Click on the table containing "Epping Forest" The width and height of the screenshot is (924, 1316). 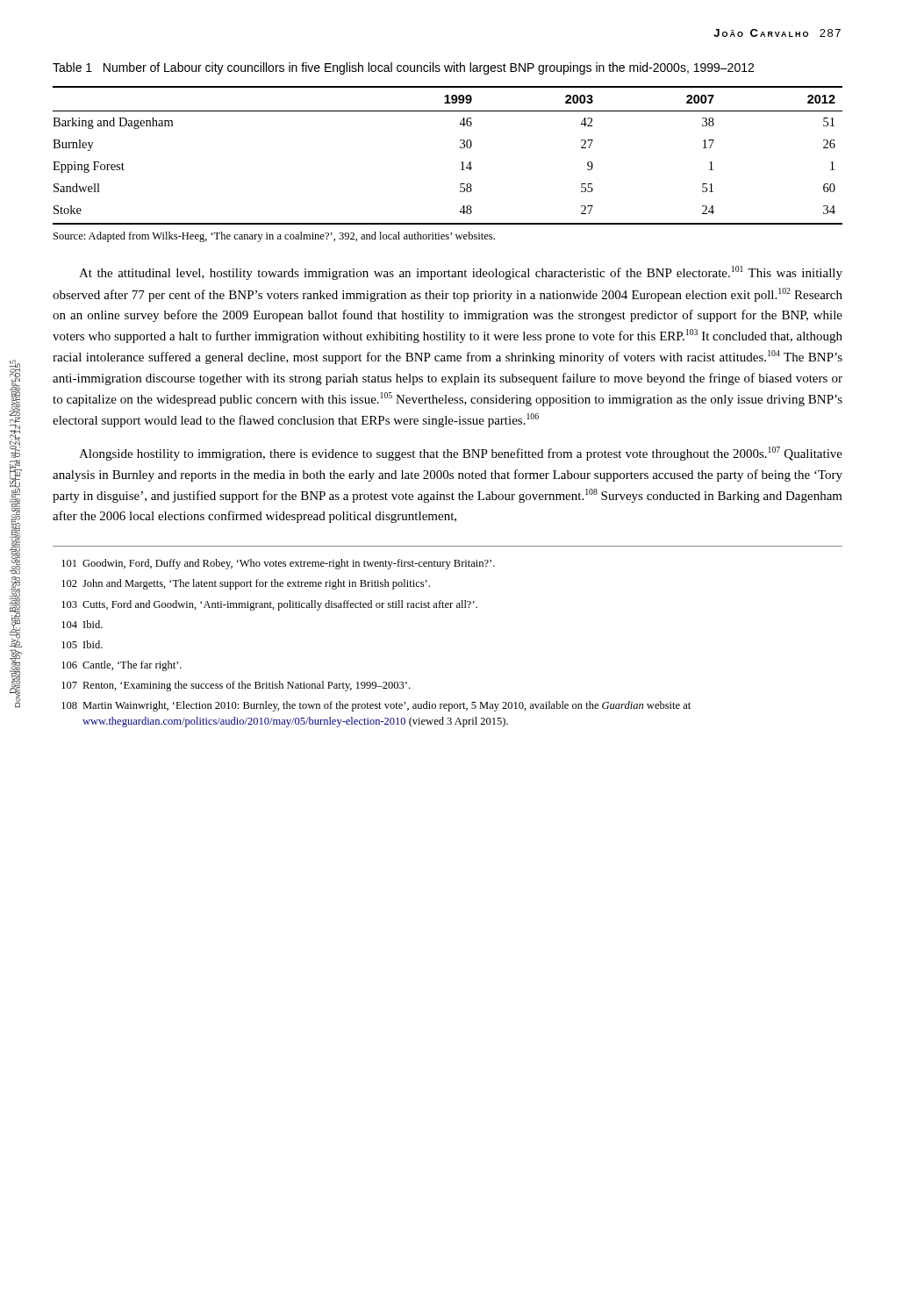[448, 156]
